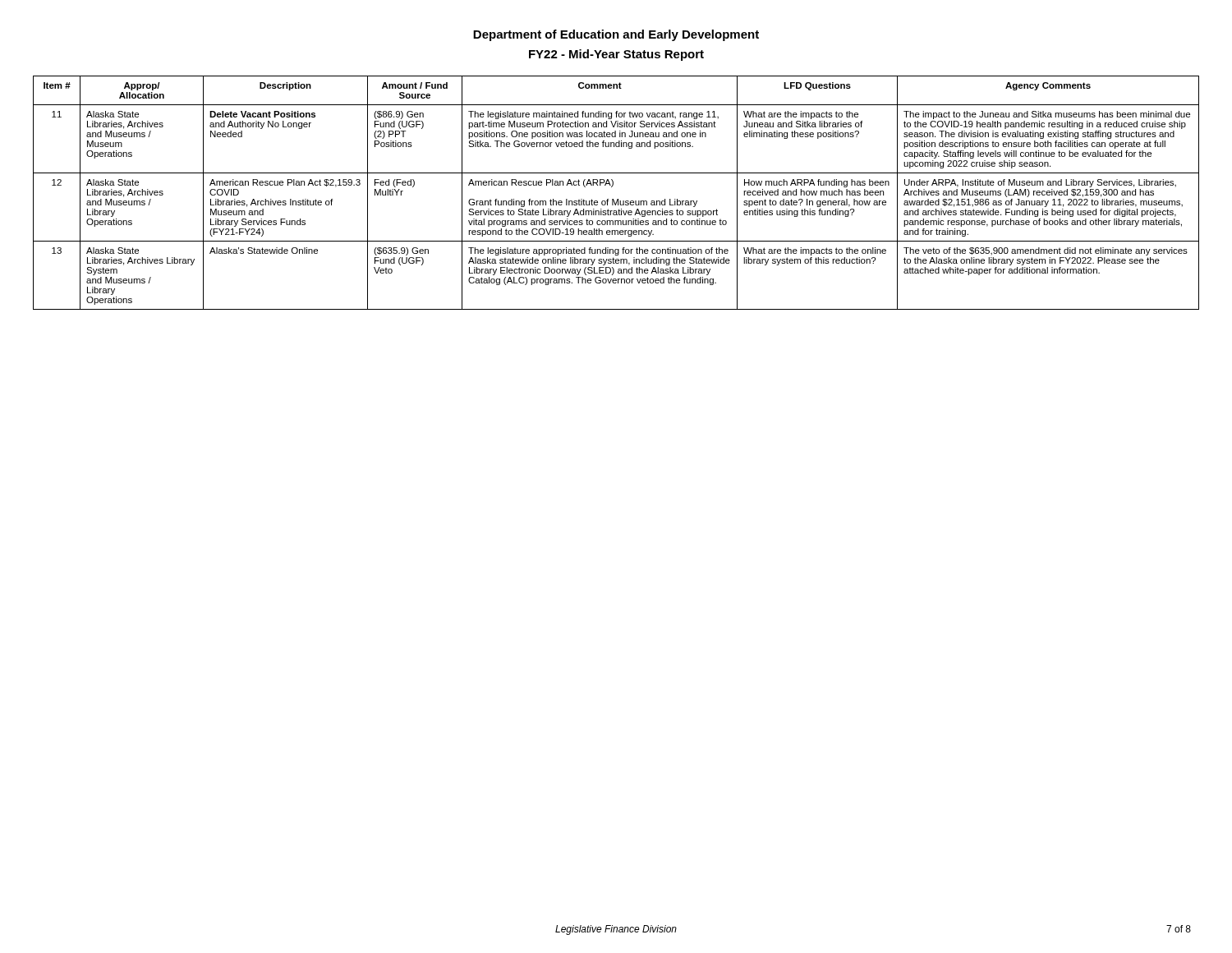Find the table that mentions "American Rescue Plan"
Viewport: 1232px width, 953px height.
pos(616,193)
